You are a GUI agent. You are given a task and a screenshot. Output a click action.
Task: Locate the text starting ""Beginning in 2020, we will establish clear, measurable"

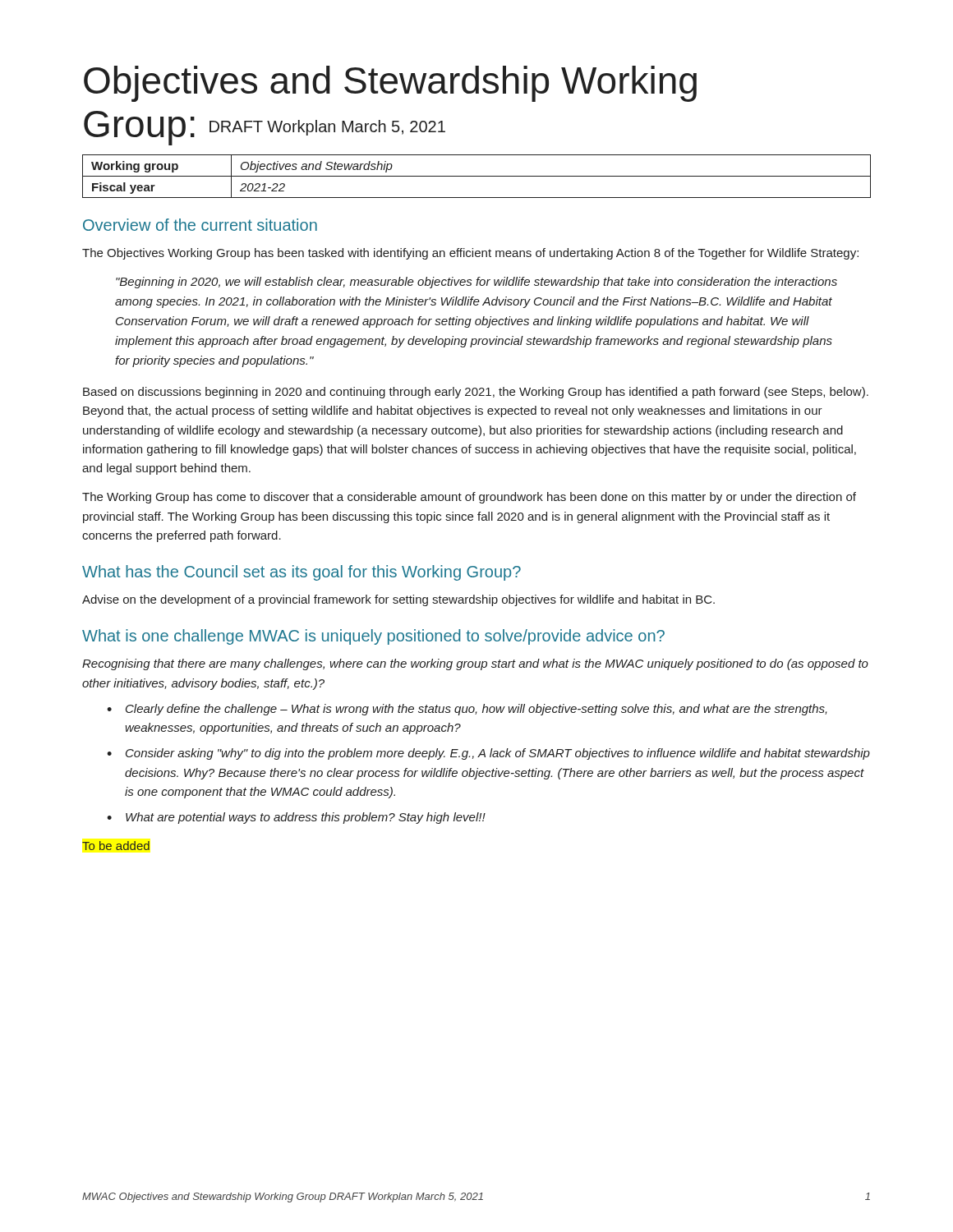(x=476, y=321)
